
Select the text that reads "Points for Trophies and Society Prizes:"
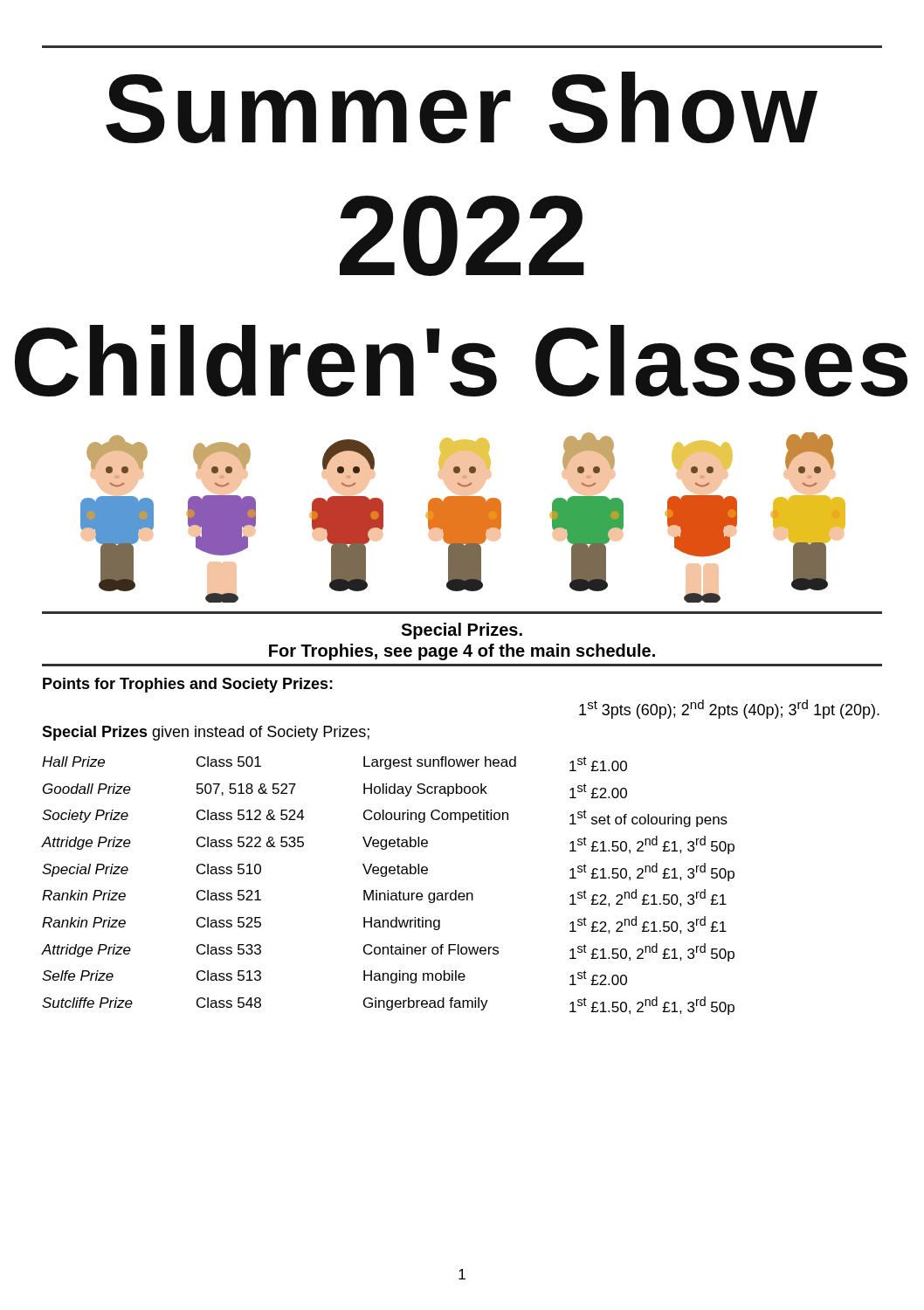click(x=188, y=684)
